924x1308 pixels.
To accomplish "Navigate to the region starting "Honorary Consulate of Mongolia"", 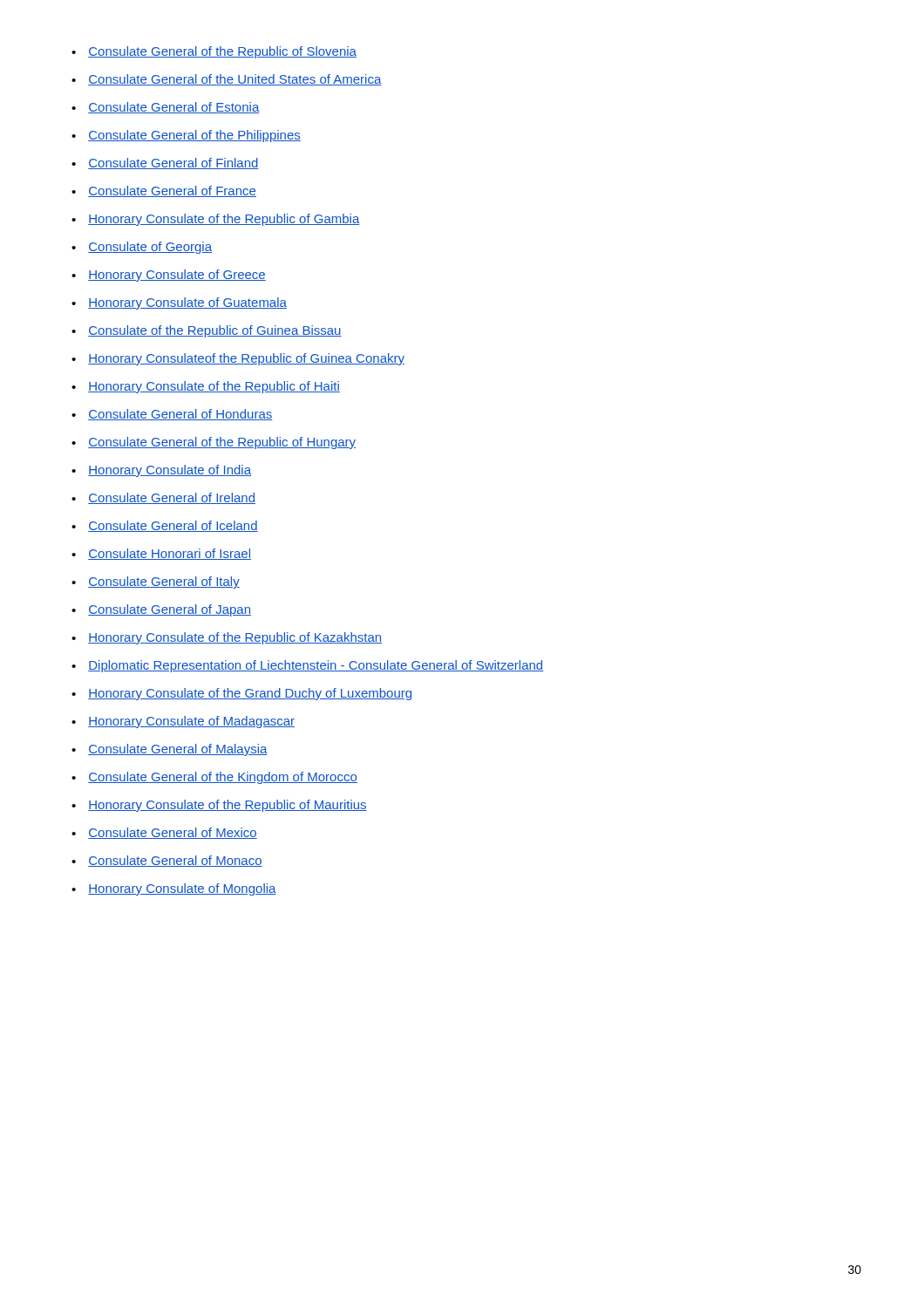I will pos(182,888).
